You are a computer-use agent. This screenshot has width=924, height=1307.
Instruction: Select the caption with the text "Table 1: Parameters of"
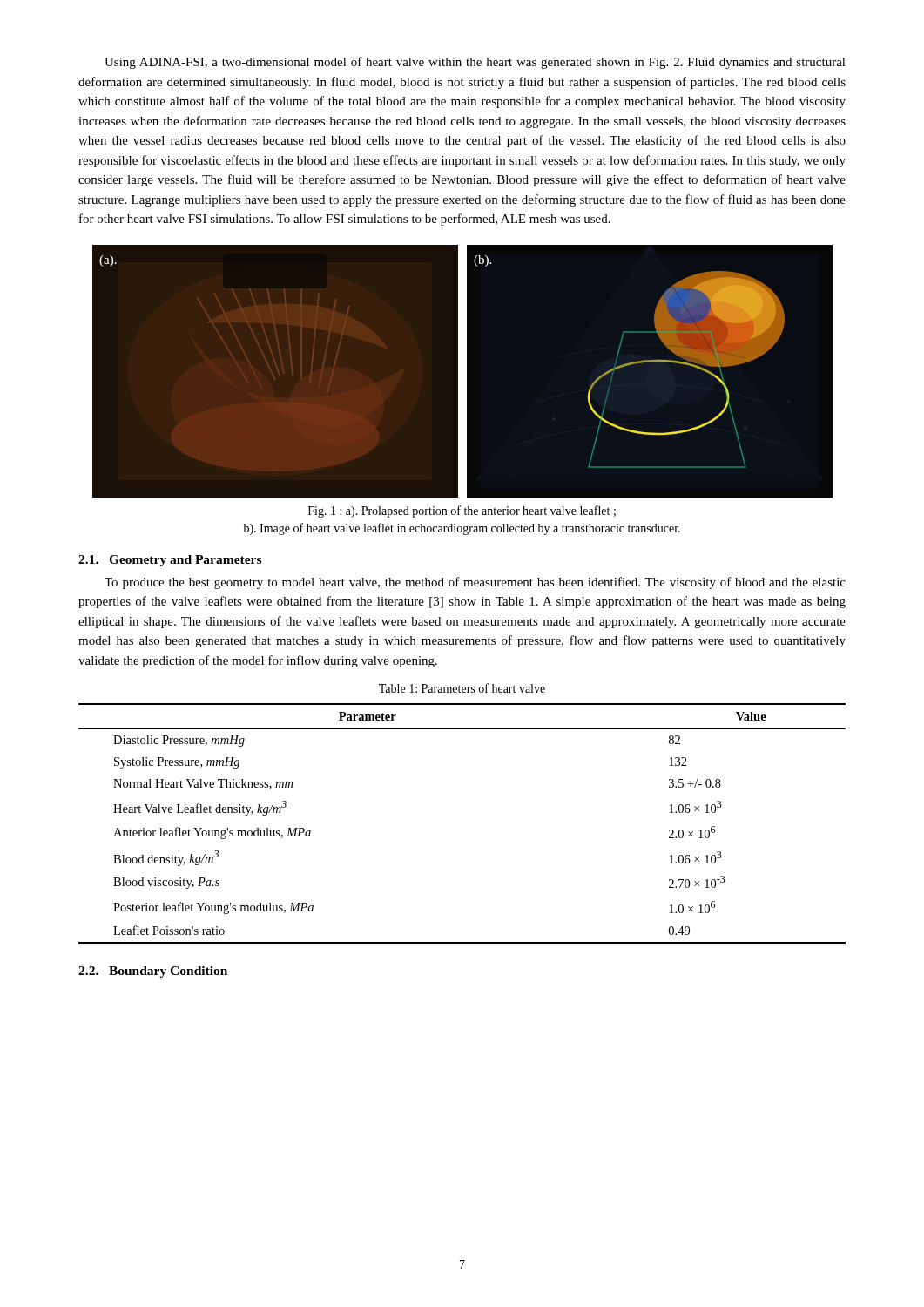coord(462,689)
